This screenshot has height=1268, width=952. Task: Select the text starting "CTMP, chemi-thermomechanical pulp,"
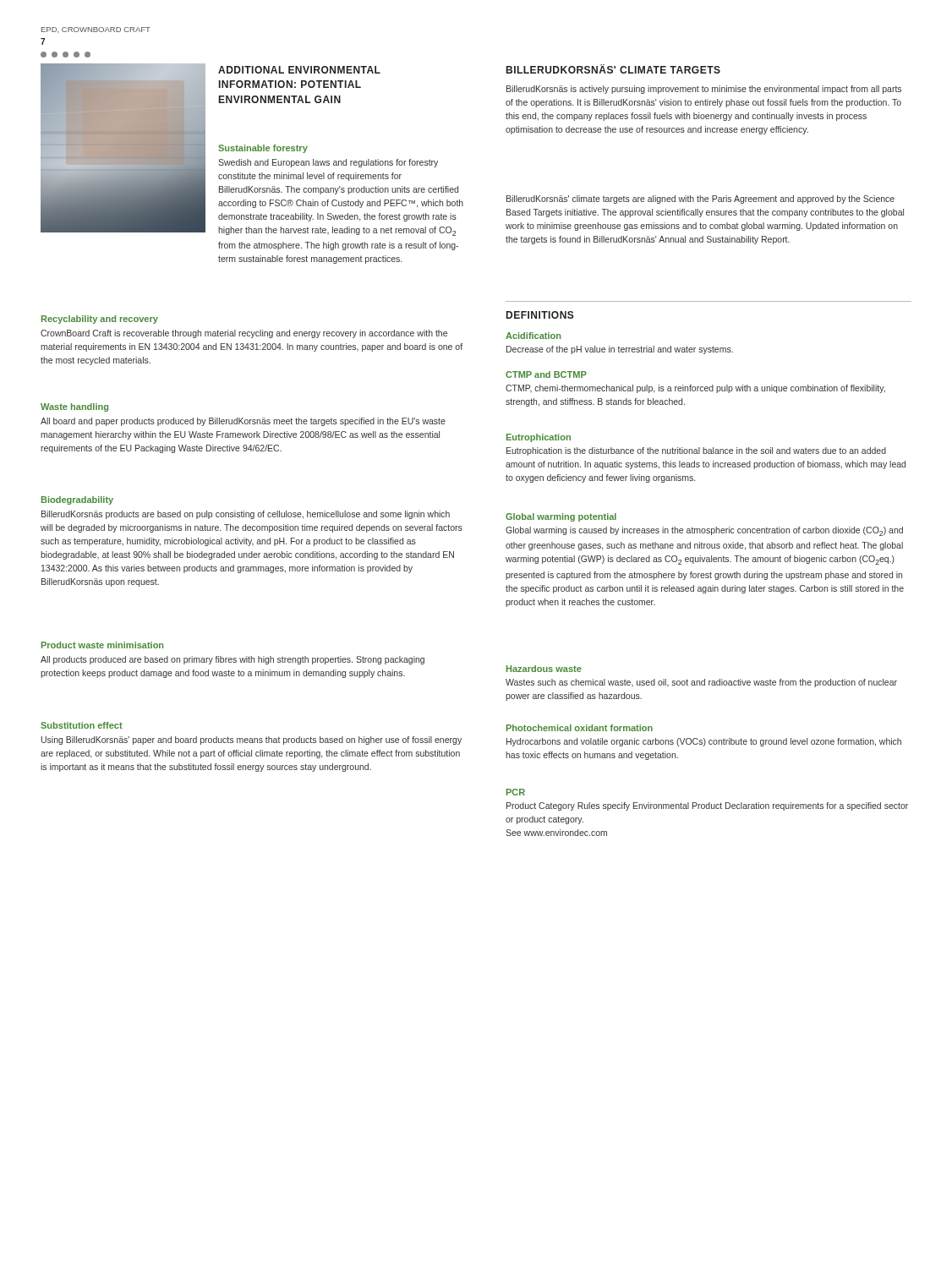tap(709, 396)
